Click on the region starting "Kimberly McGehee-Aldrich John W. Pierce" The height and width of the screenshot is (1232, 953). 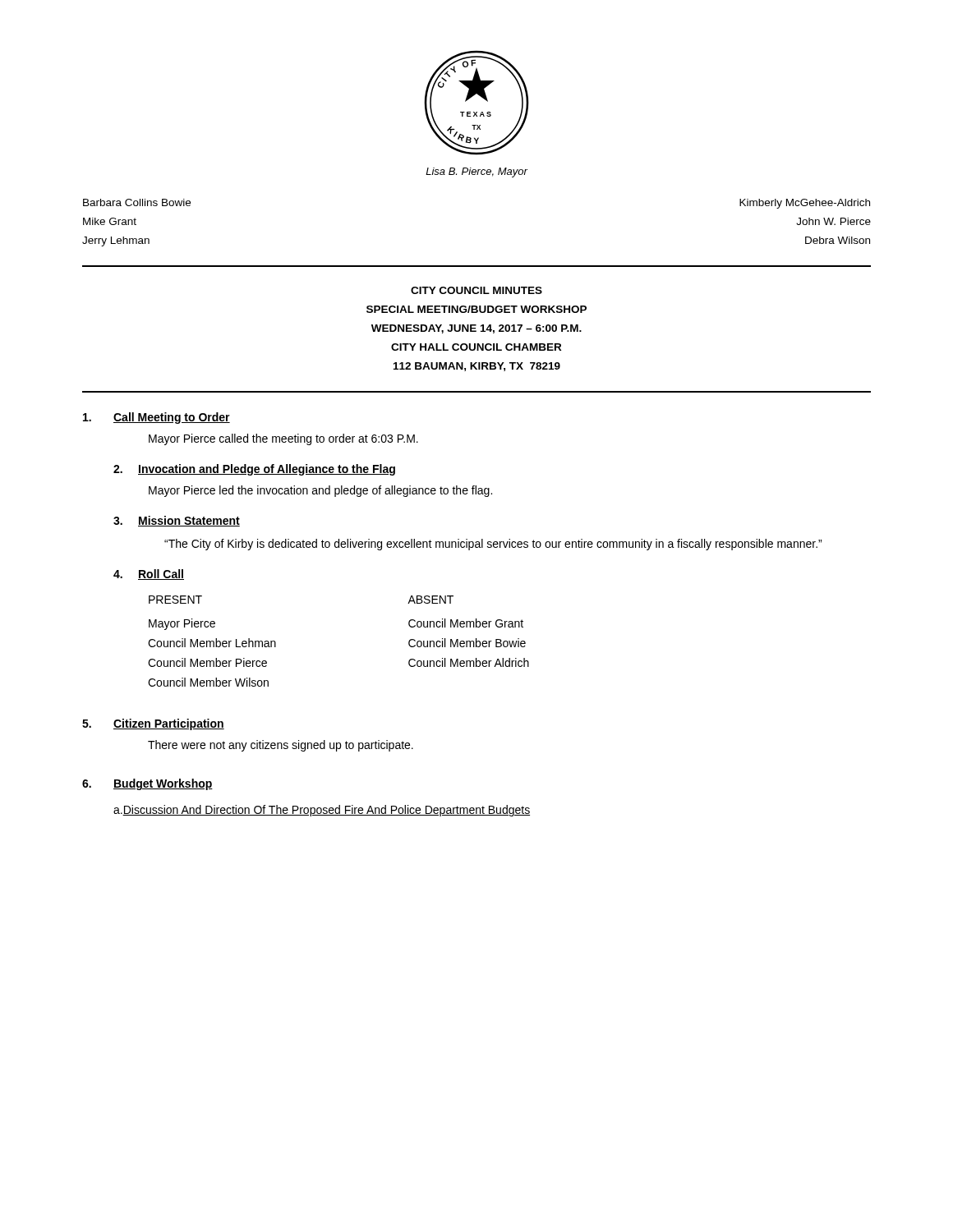[x=805, y=221]
